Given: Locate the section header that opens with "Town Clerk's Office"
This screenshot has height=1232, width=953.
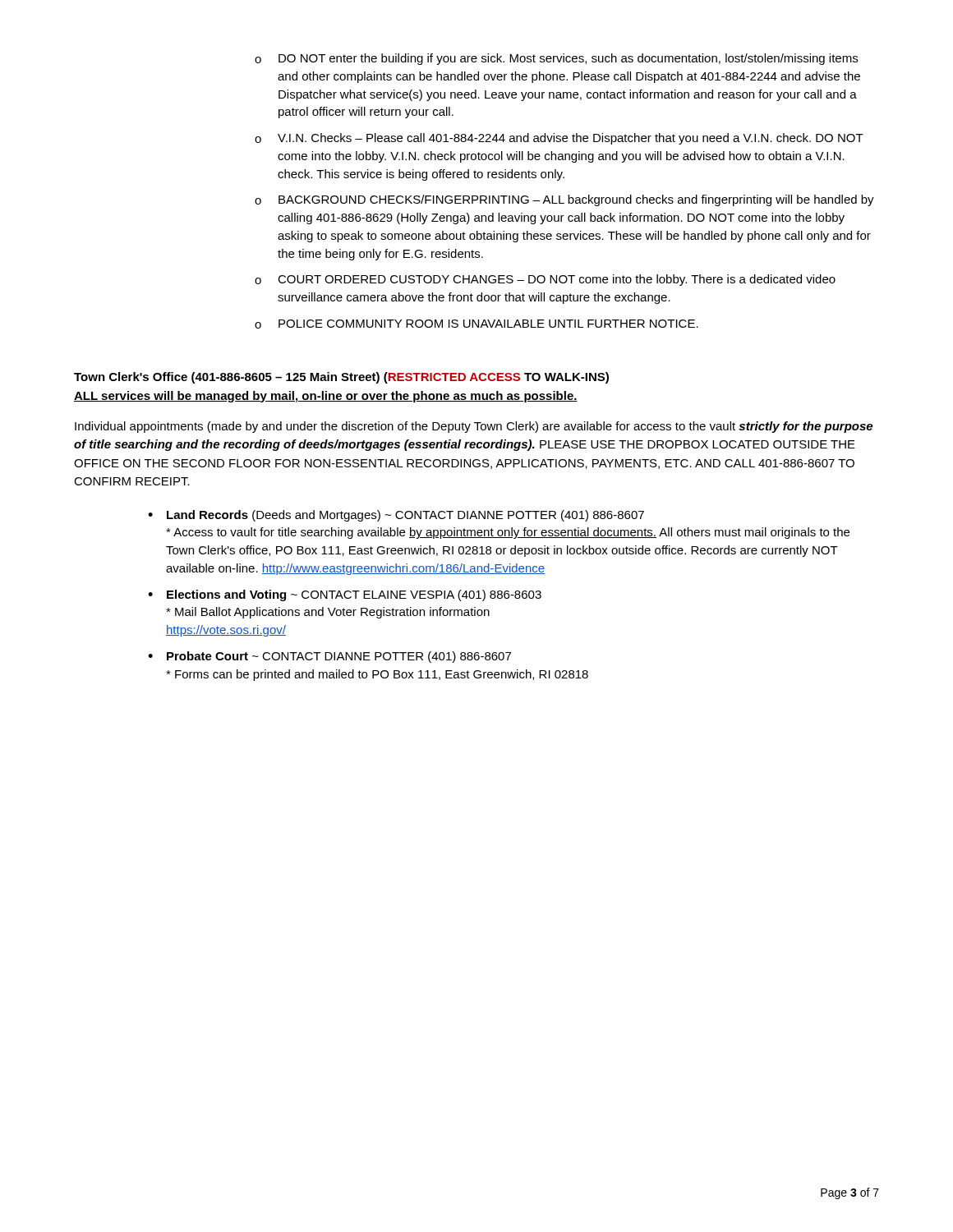Looking at the screenshot, I should [x=342, y=376].
